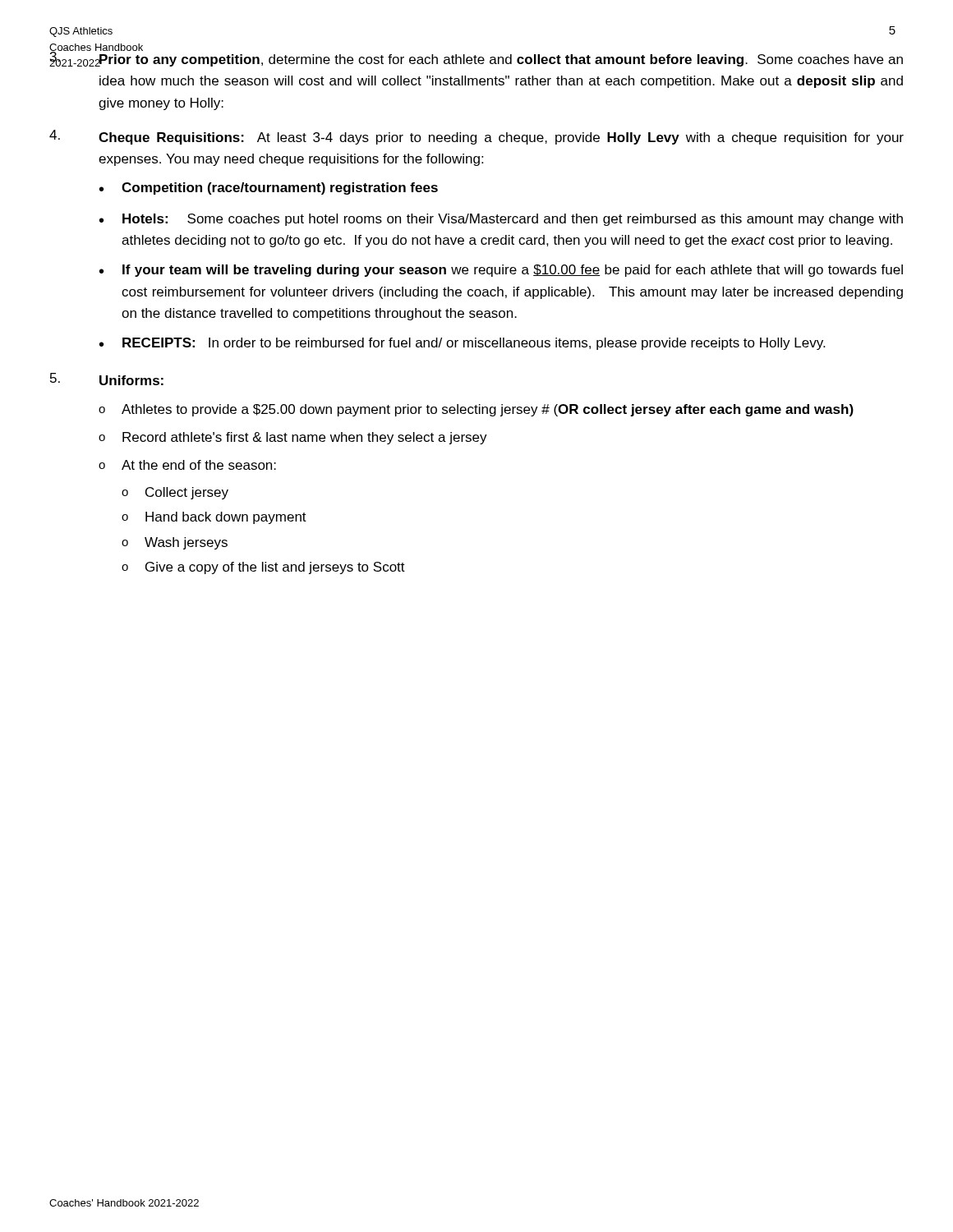The height and width of the screenshot is (1232, 953).
Task: Locate the block of text that opens with "• RECEIPTS: In"
Action: coord(501,345)
